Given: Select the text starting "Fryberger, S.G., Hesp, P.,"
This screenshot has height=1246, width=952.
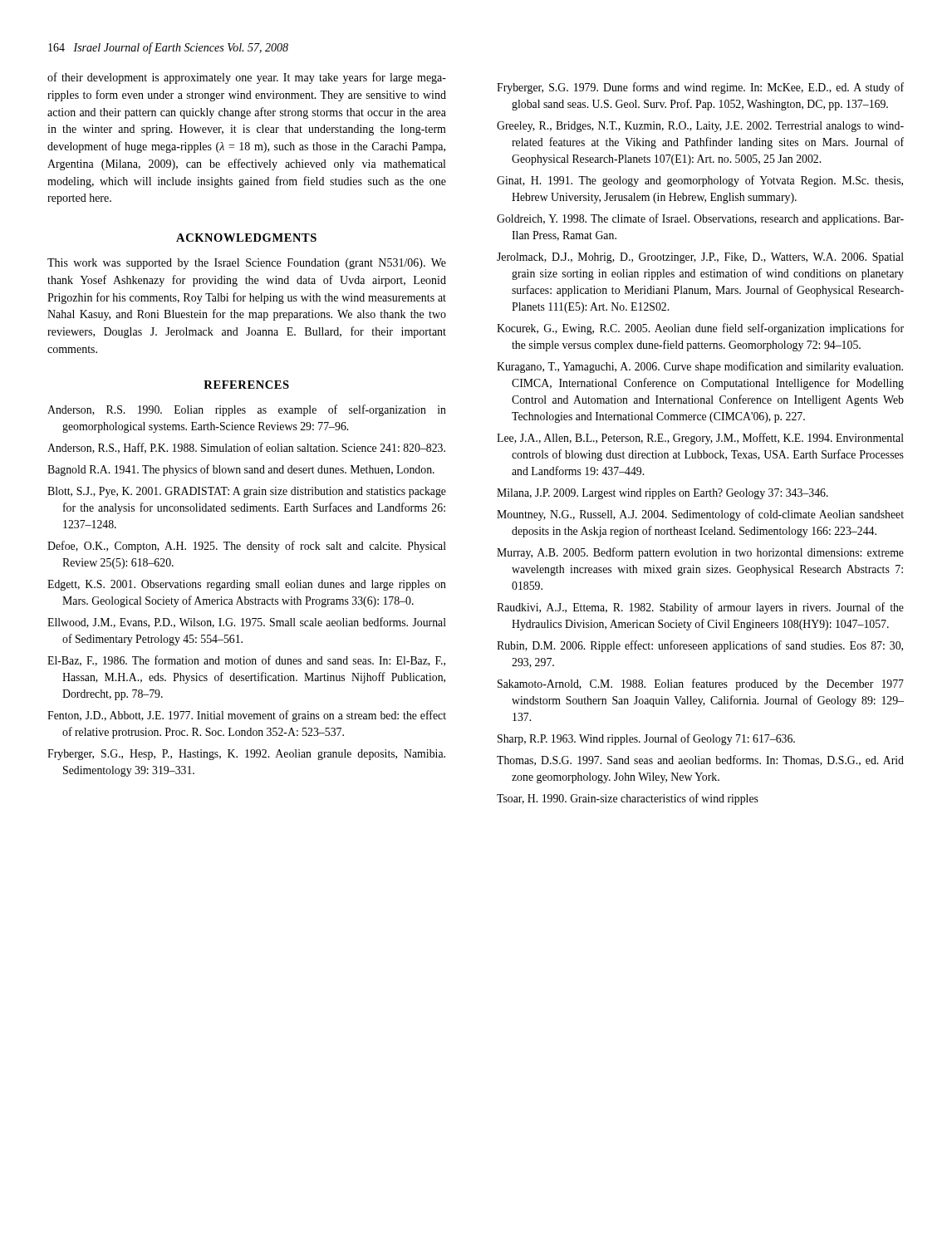Looking at the screenshot, I should pyautogui.click(x=247, y=762).
